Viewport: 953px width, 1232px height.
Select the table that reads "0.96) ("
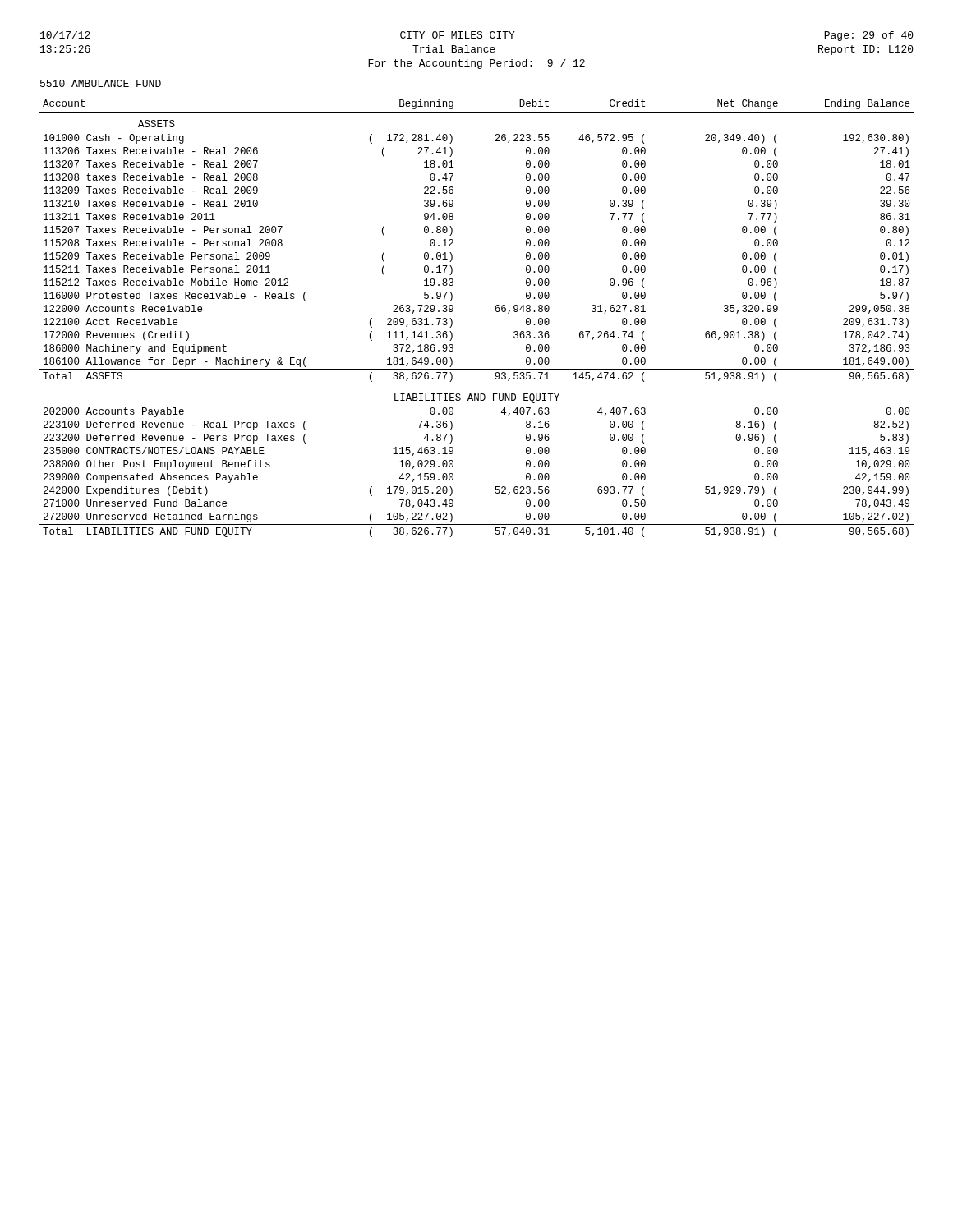point(476,318)
